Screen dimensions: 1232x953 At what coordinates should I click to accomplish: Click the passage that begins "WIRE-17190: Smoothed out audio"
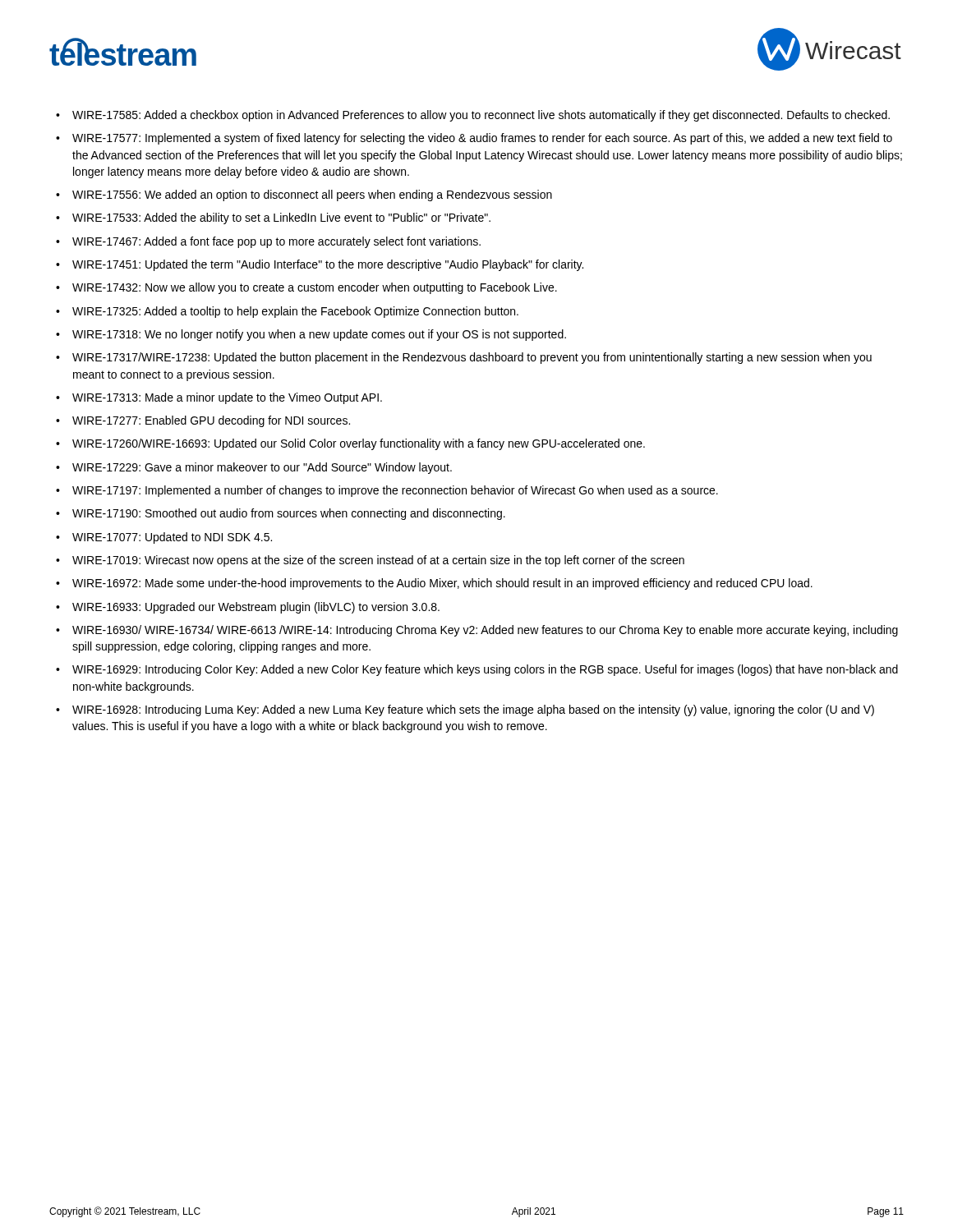(x=289, y=514)
